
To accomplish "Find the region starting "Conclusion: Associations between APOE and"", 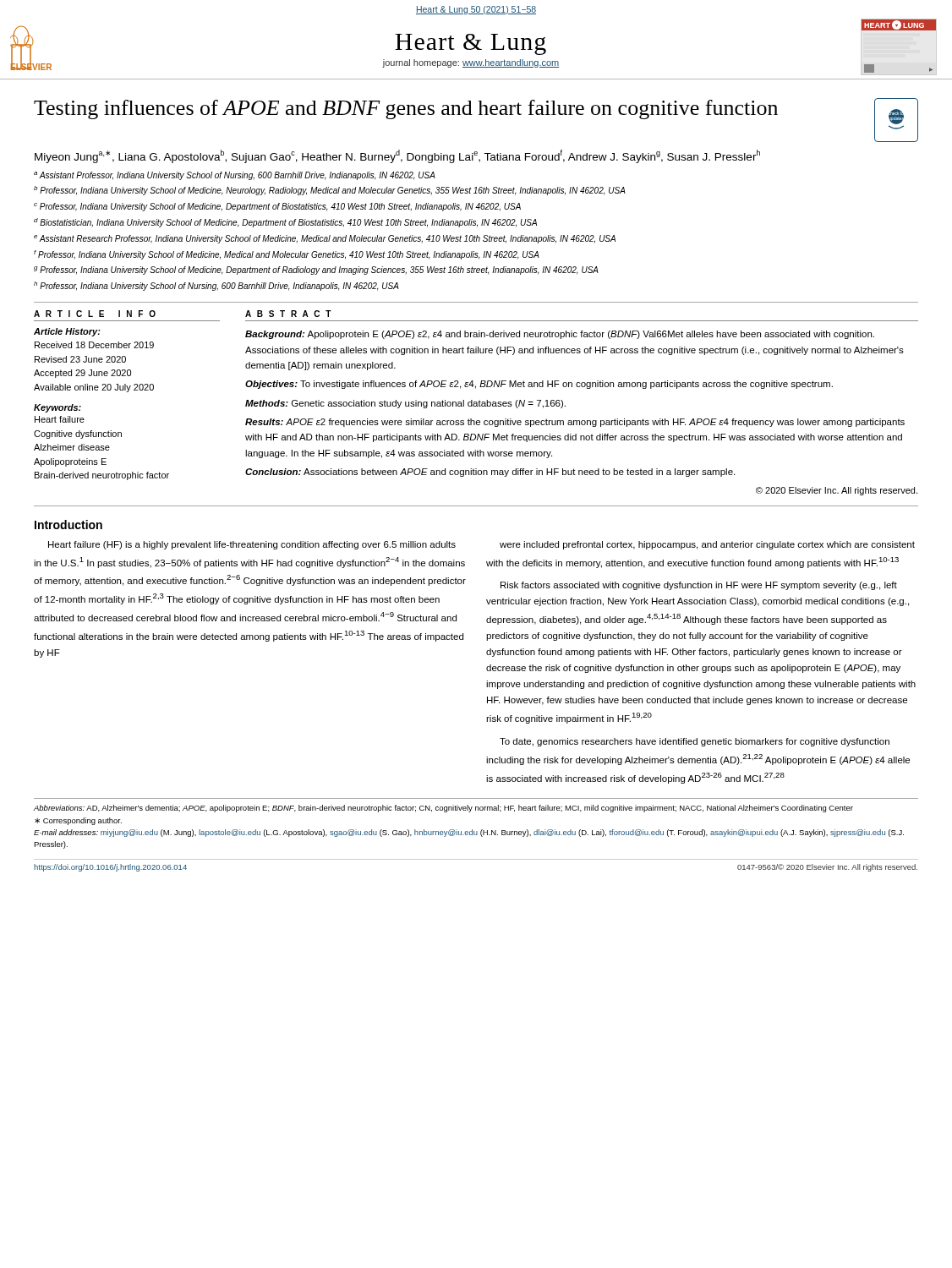I will coord(490,472).
